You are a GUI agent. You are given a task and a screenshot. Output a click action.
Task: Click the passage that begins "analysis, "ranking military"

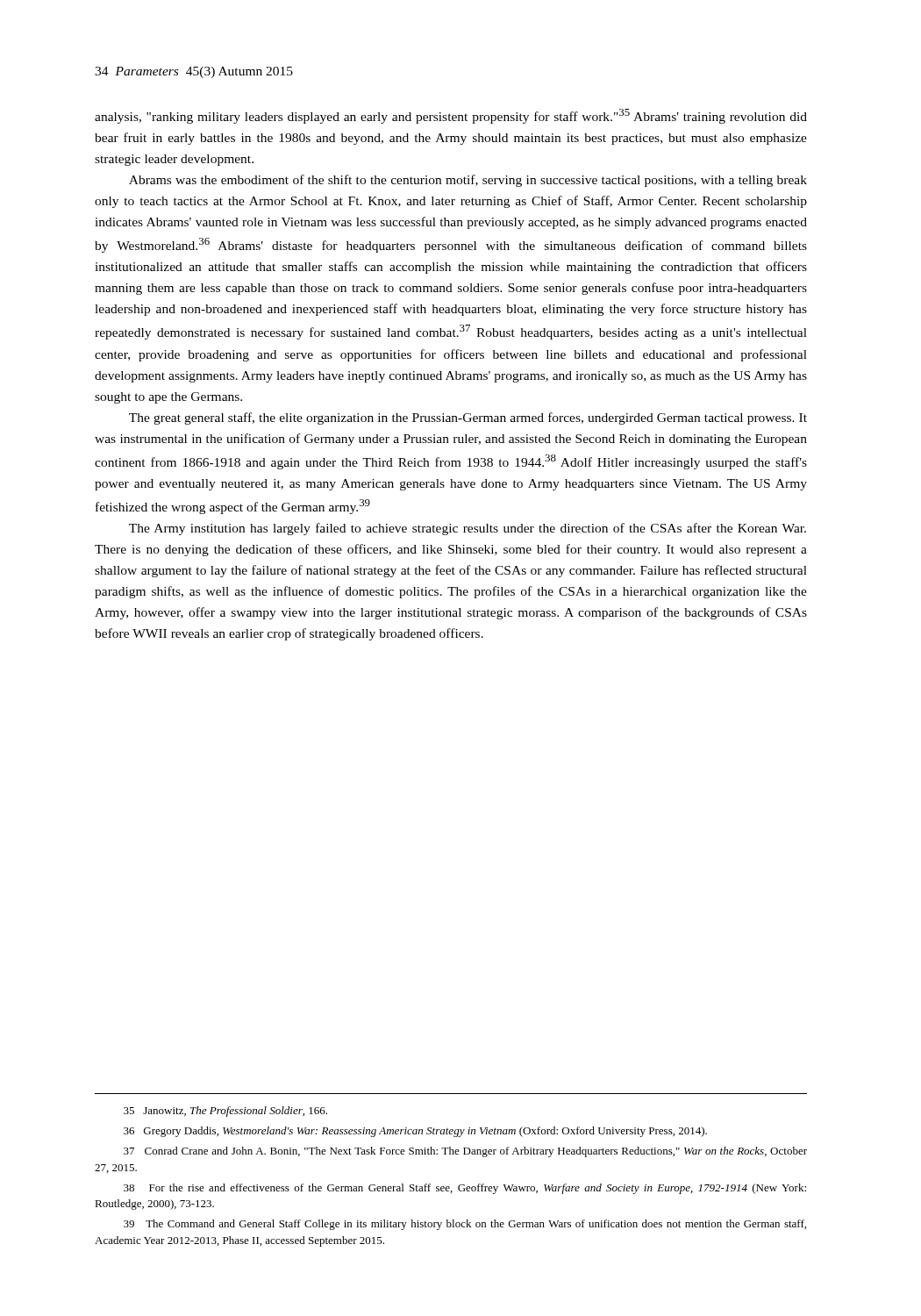click(x=451, y=374)
